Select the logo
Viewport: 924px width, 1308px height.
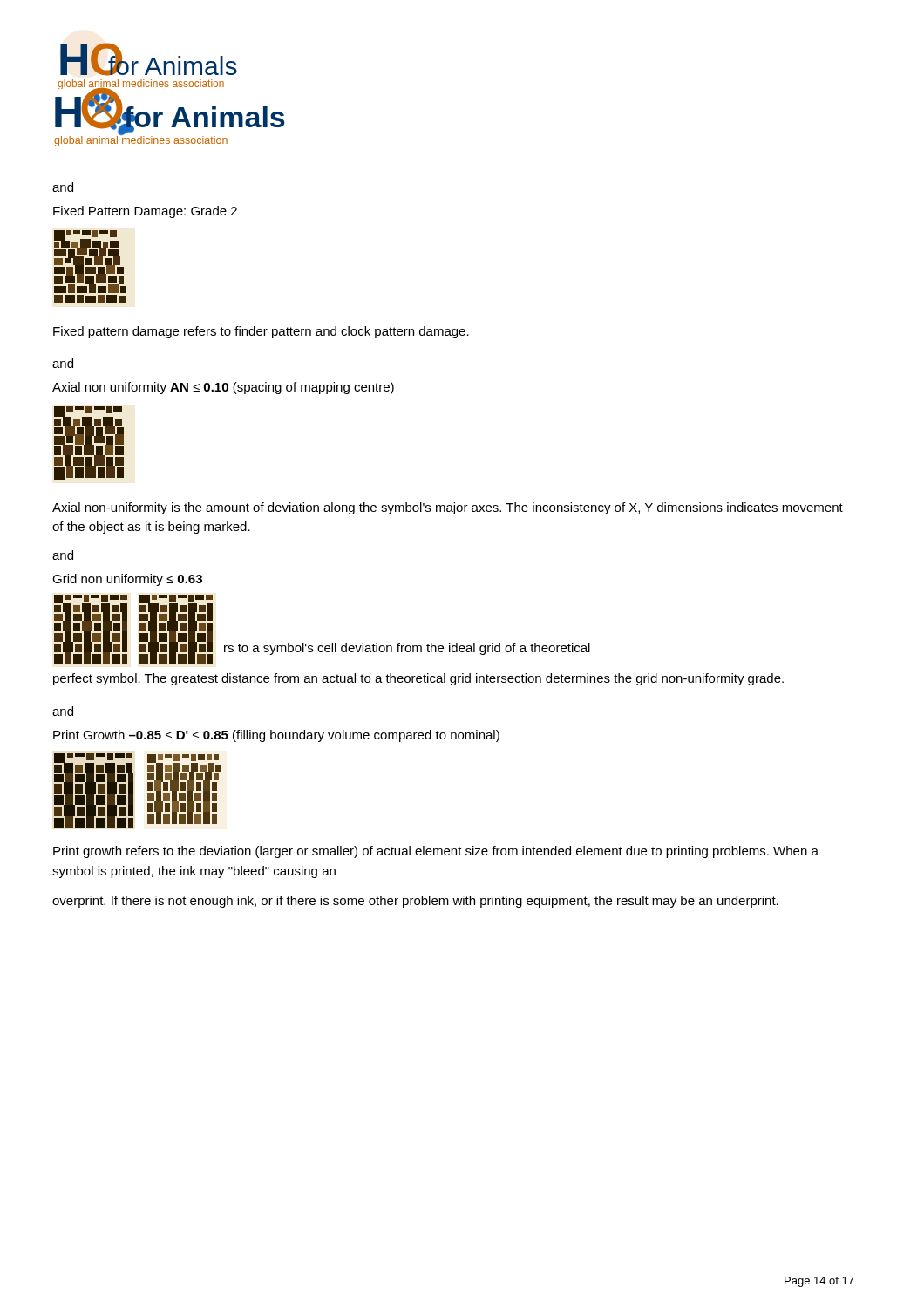(170, 88)
